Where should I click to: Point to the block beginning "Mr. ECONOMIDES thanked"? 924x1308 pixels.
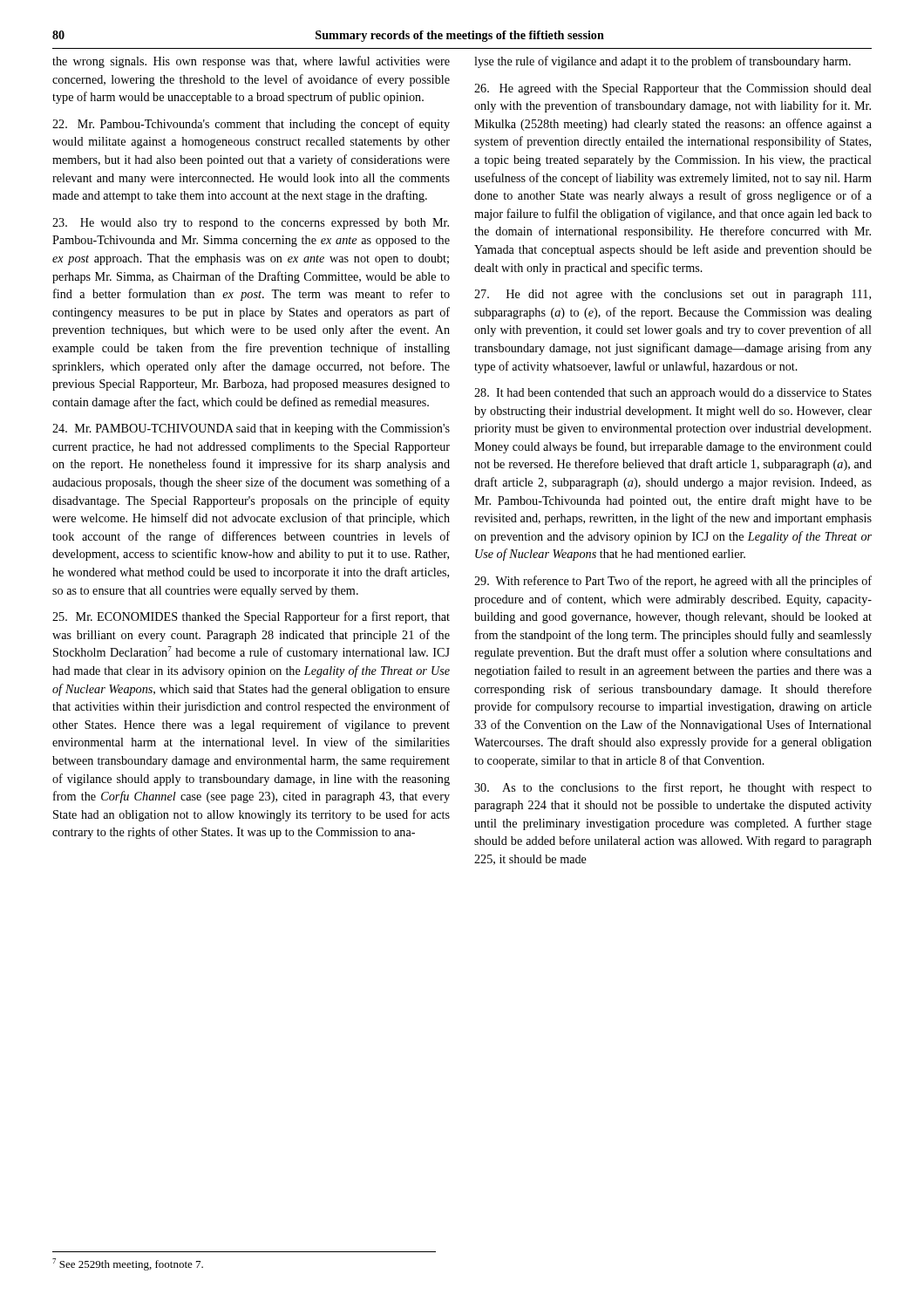pos(251,725)
